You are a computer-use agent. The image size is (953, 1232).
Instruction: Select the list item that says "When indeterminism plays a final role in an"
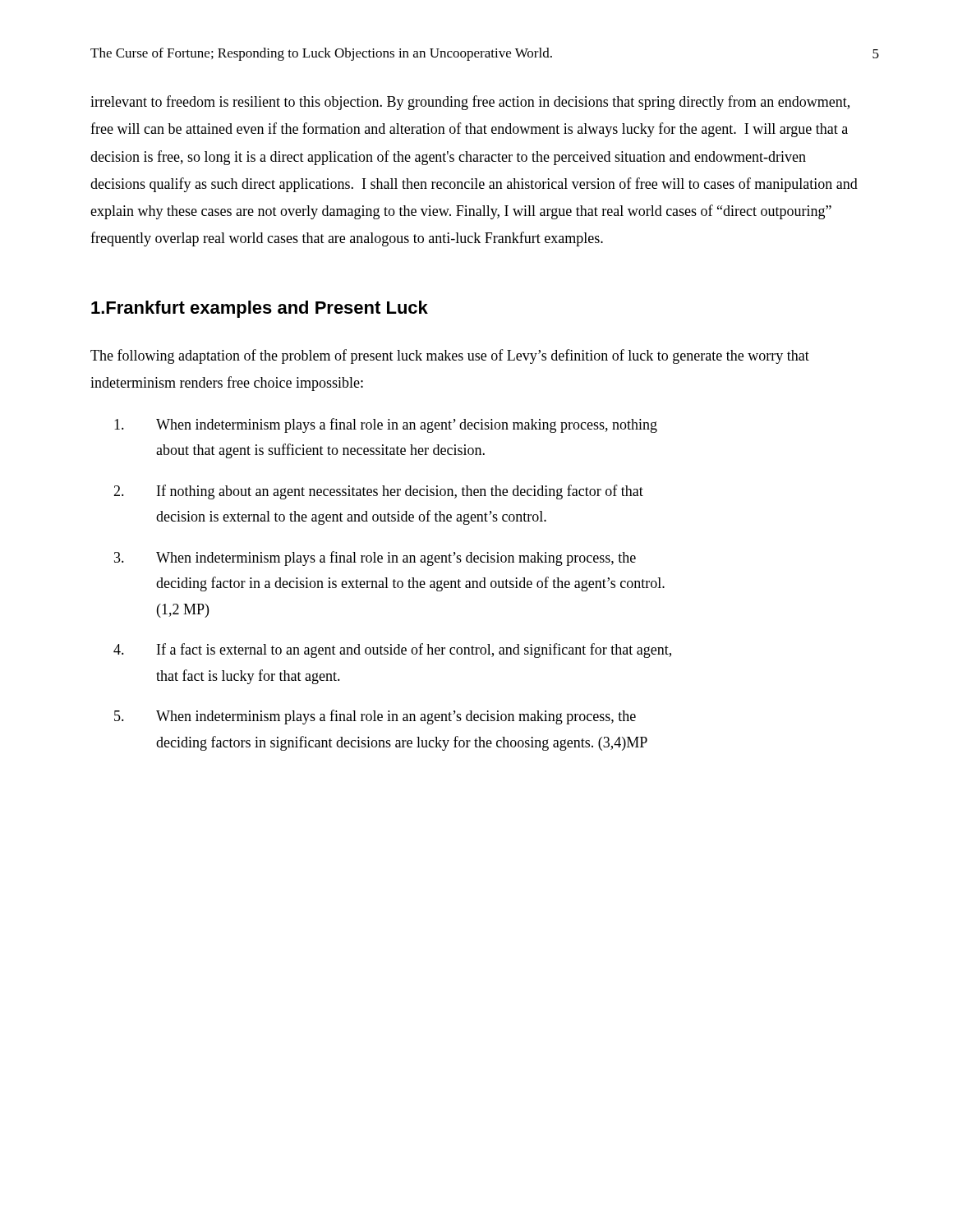pos(476,438)
